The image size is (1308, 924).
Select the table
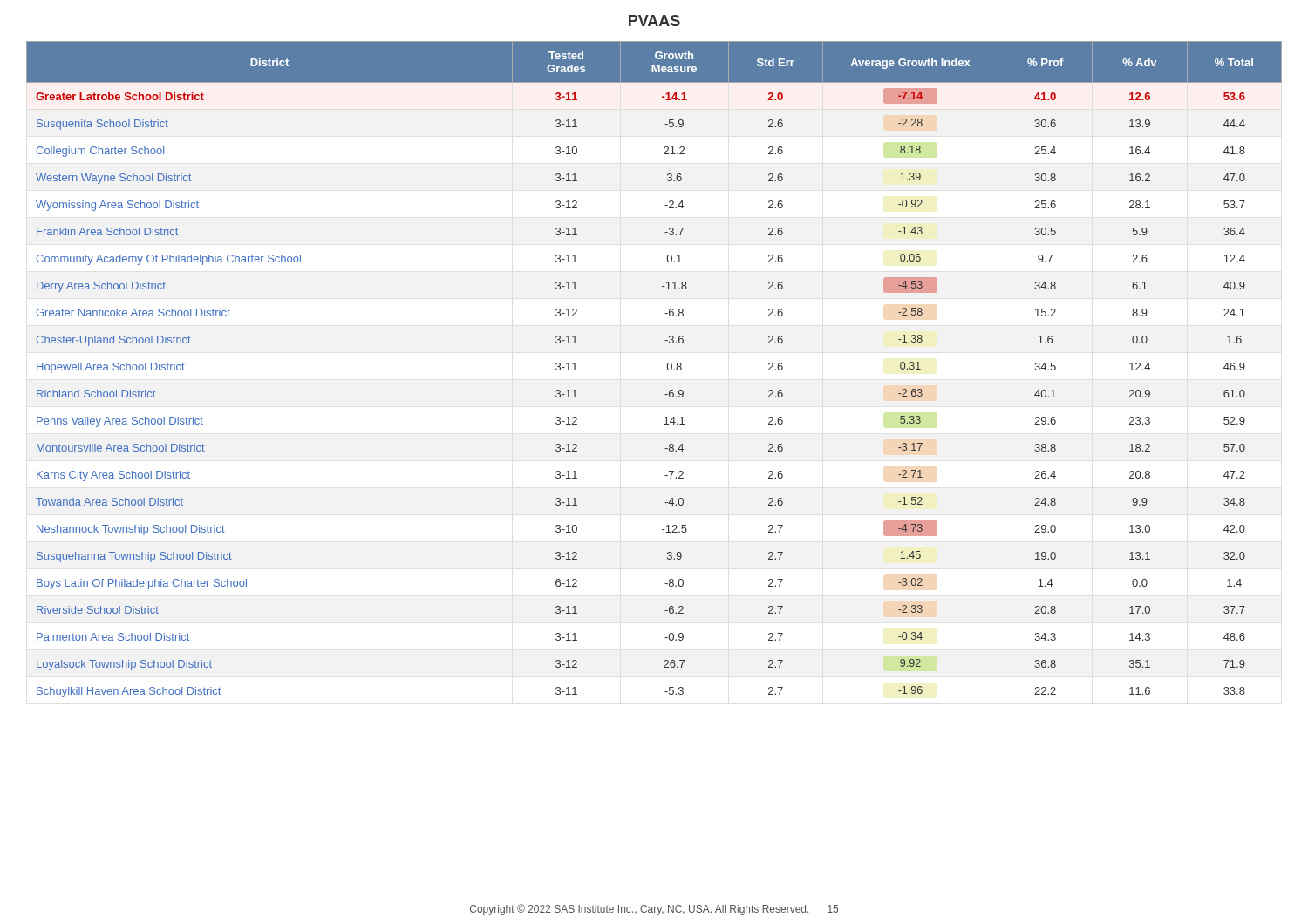(654, 373)
